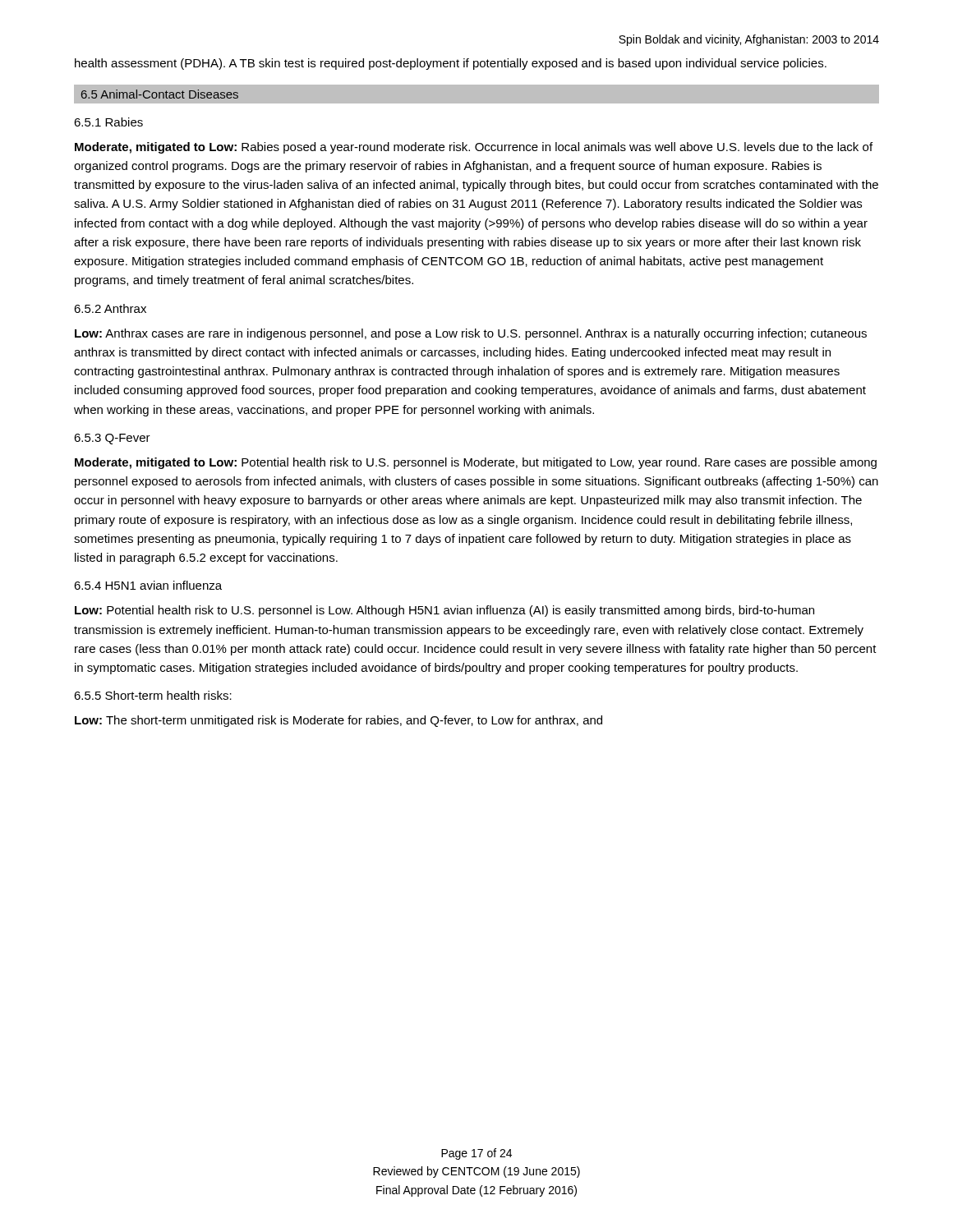Navigate to the passage starting "Low: The short-term unmitigated risk is"

tap(339, 720)
